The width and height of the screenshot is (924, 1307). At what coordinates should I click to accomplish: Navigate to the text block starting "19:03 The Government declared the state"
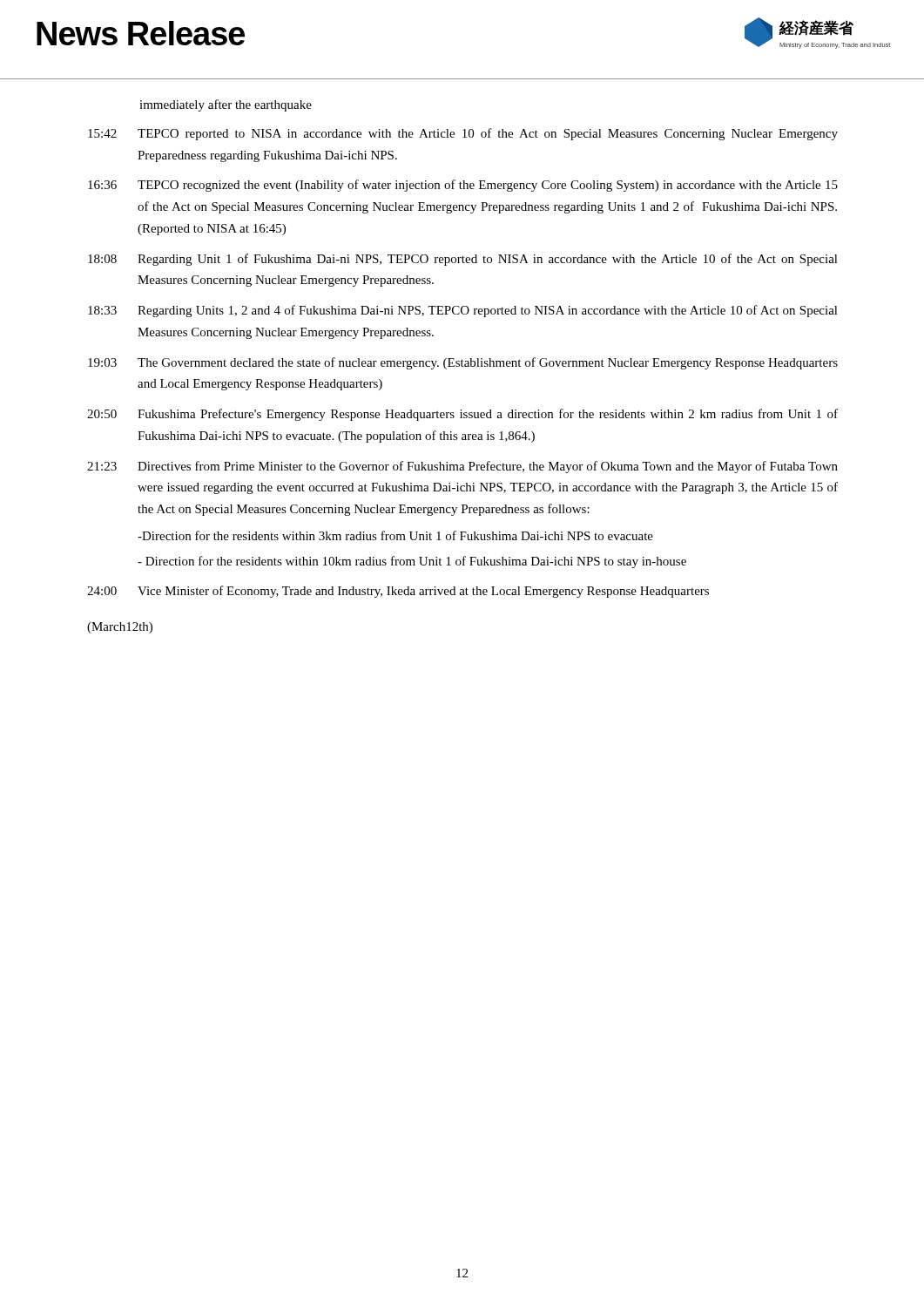pyautogui.click(x=462, y=373)
